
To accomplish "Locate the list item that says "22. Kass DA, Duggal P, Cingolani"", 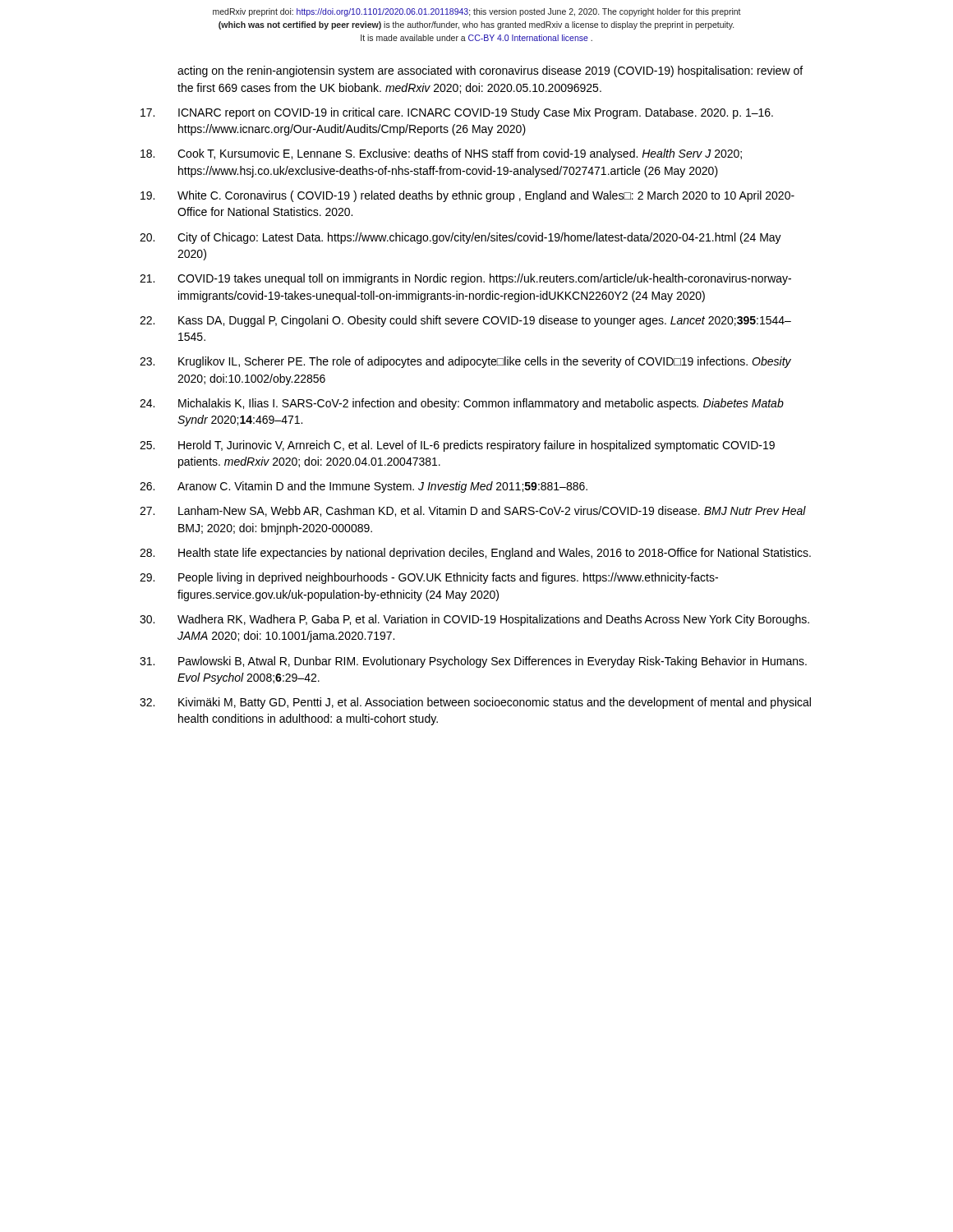I will click(476, 329).
